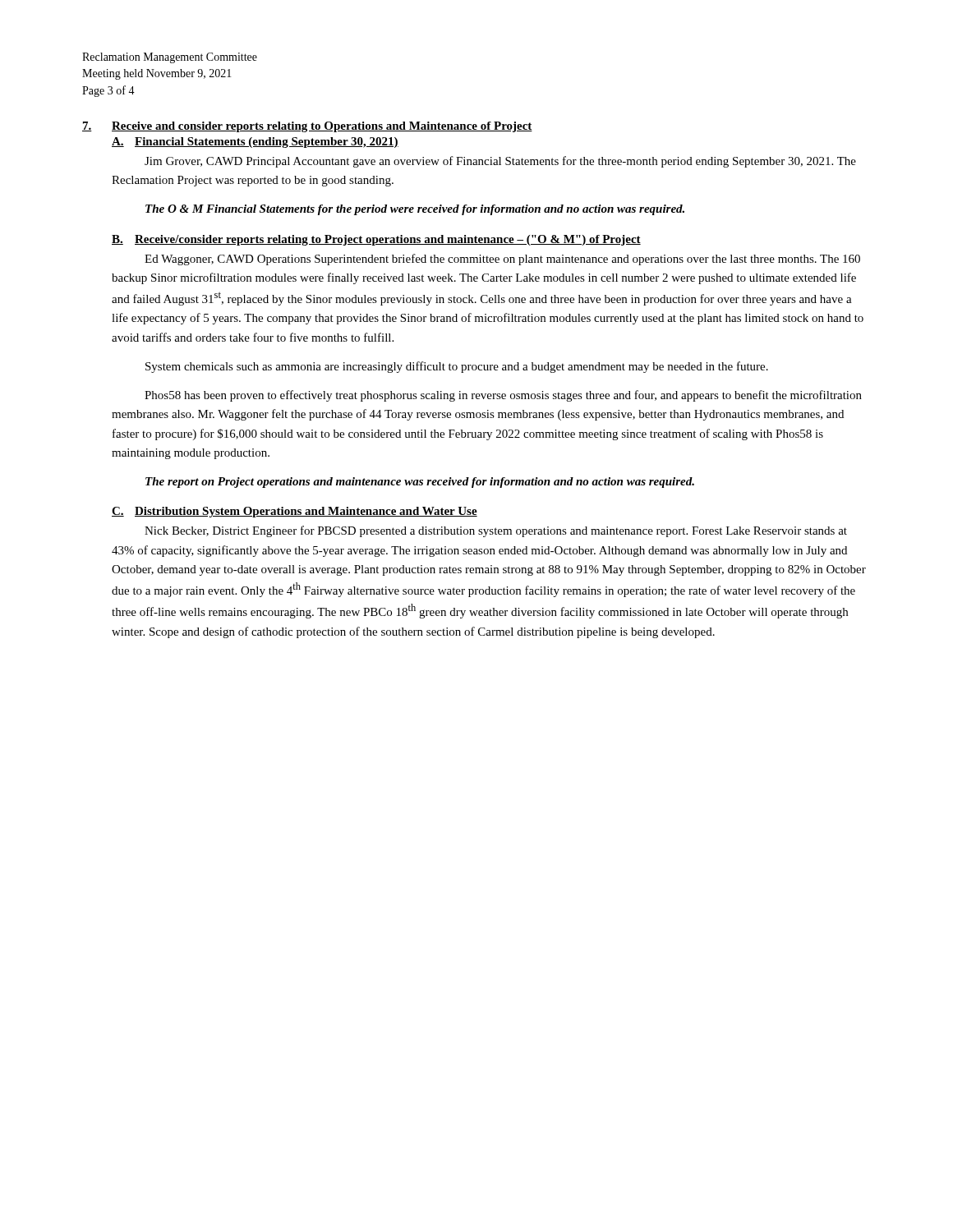This screenshot has height=1232, width=953.
Task: Point to the region starting "C. Distribution System"
Action: [x=295, y=512]
